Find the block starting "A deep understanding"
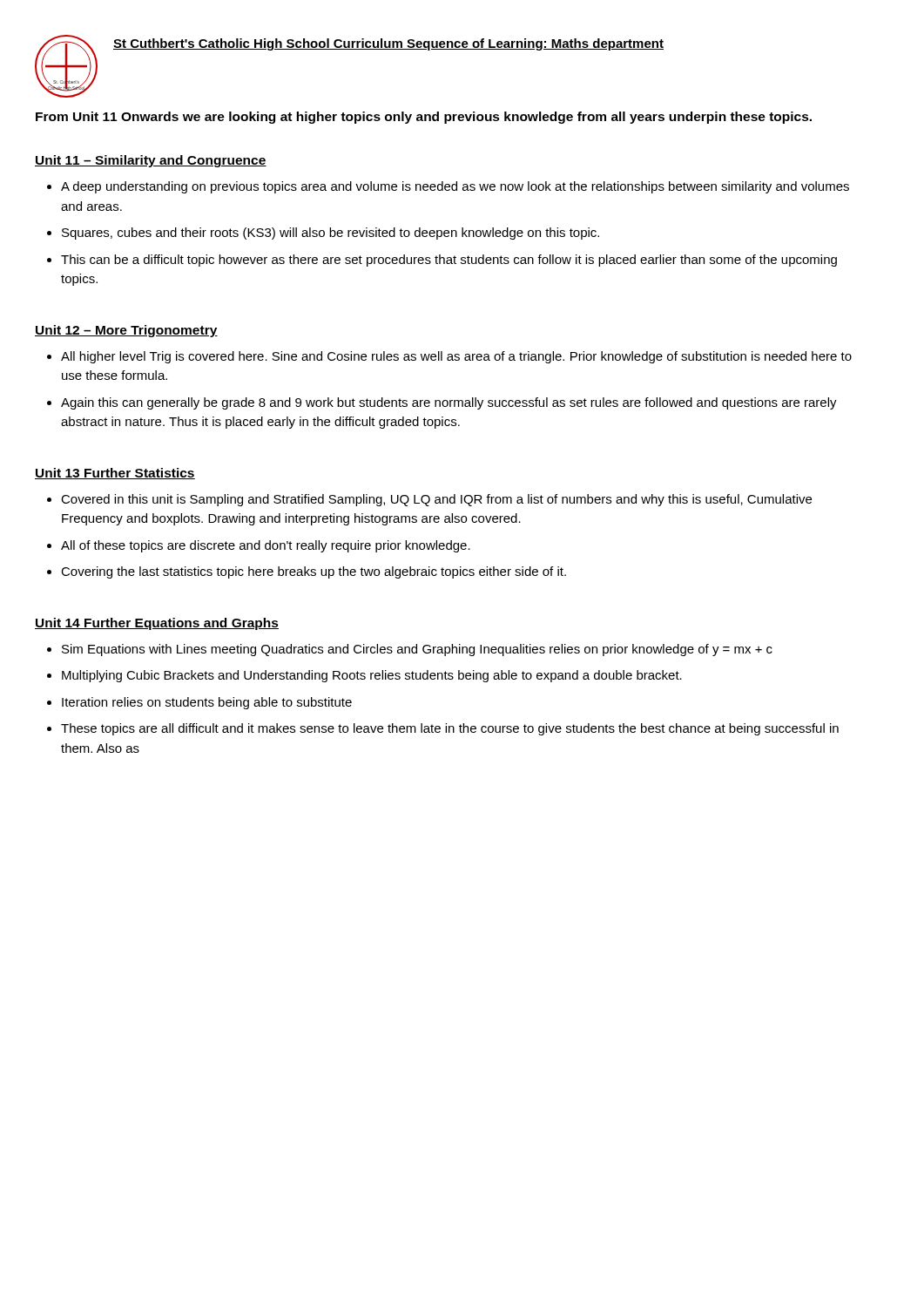Image resolution: width=924 pixels, height=1307 pixels. [455, 196]
